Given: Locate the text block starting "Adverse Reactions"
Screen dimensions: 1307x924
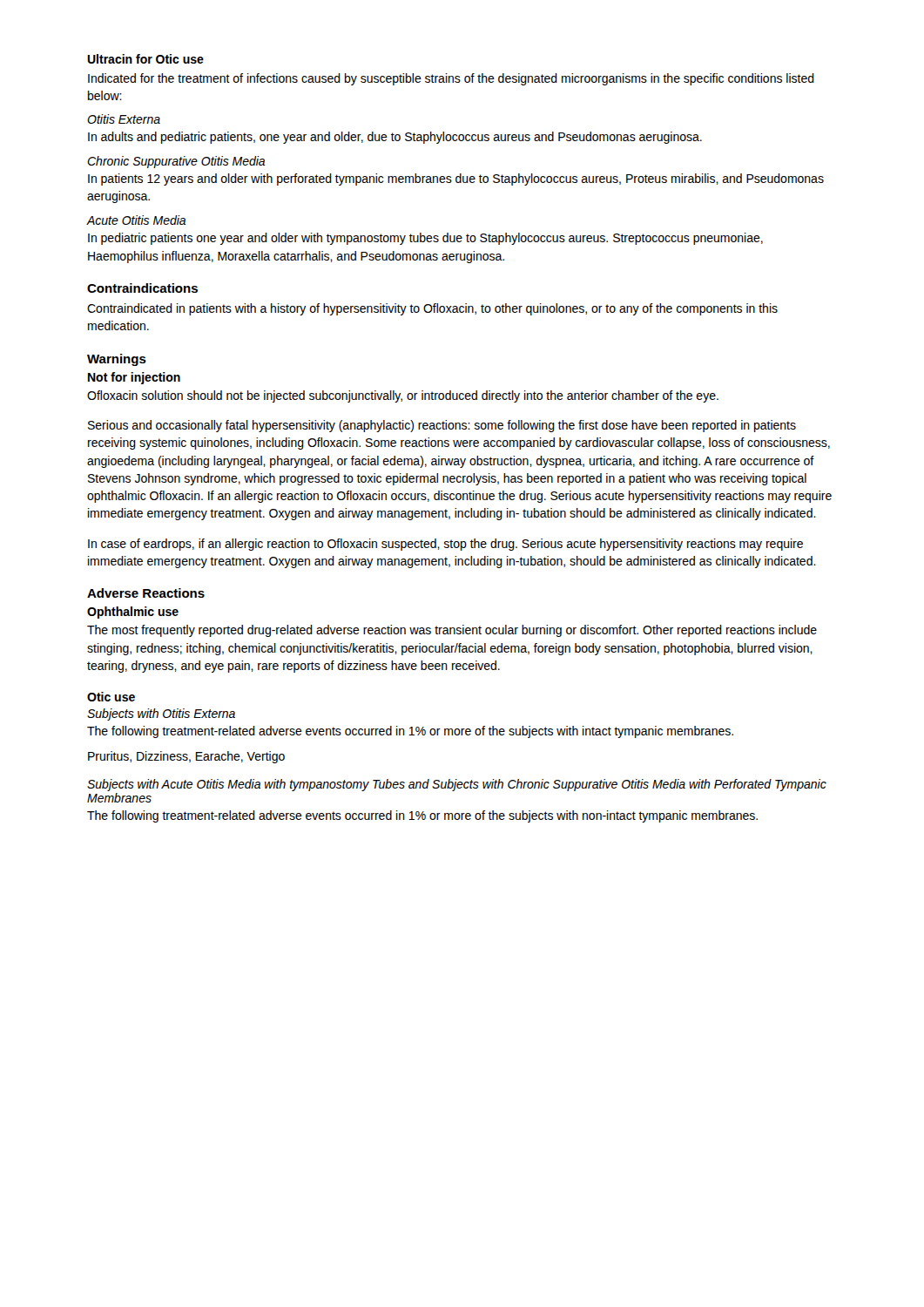Looking at the screenshot, I should pyautogui.click(x=146, y=593).
